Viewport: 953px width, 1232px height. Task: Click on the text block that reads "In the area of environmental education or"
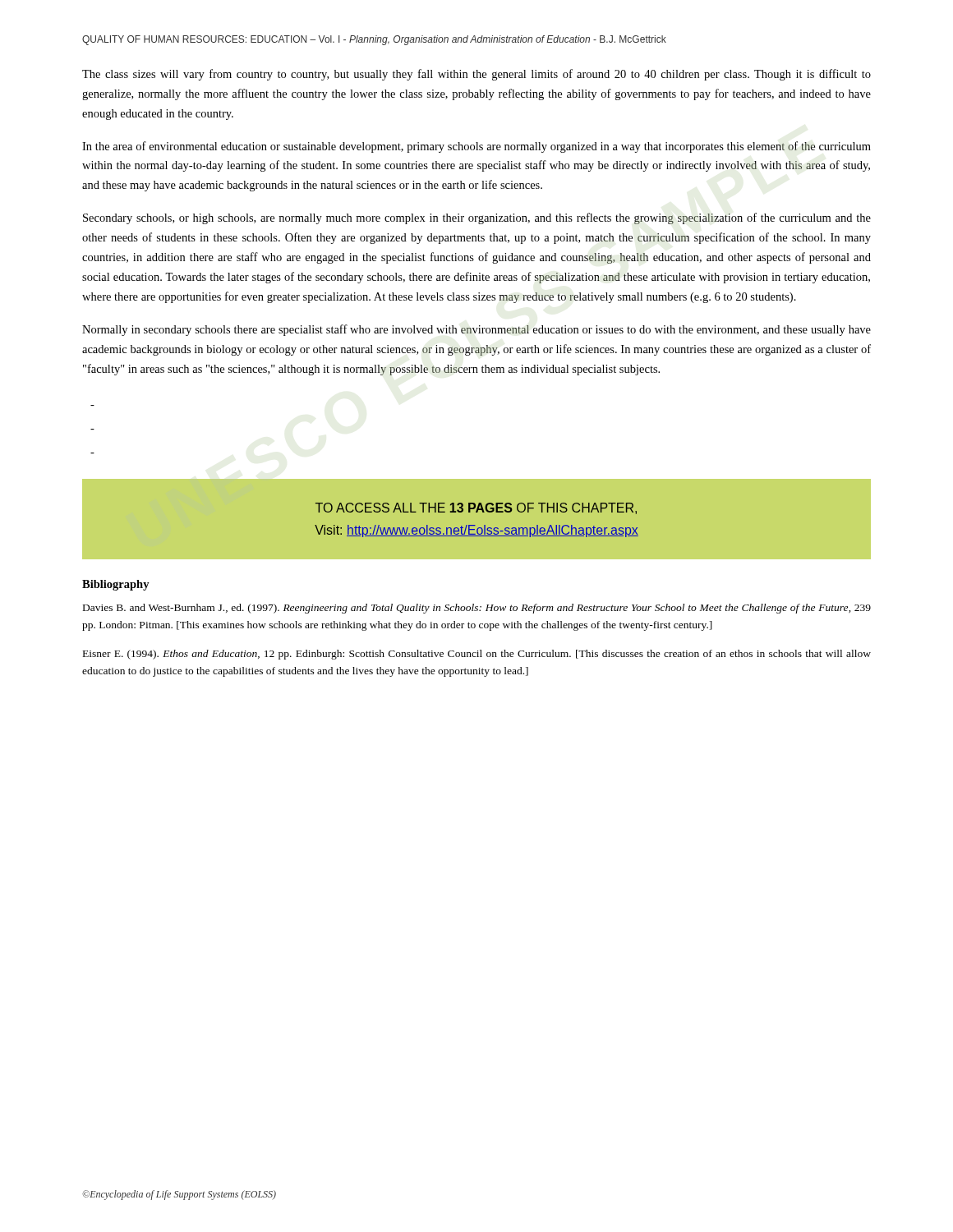click(x=476, y=165)
